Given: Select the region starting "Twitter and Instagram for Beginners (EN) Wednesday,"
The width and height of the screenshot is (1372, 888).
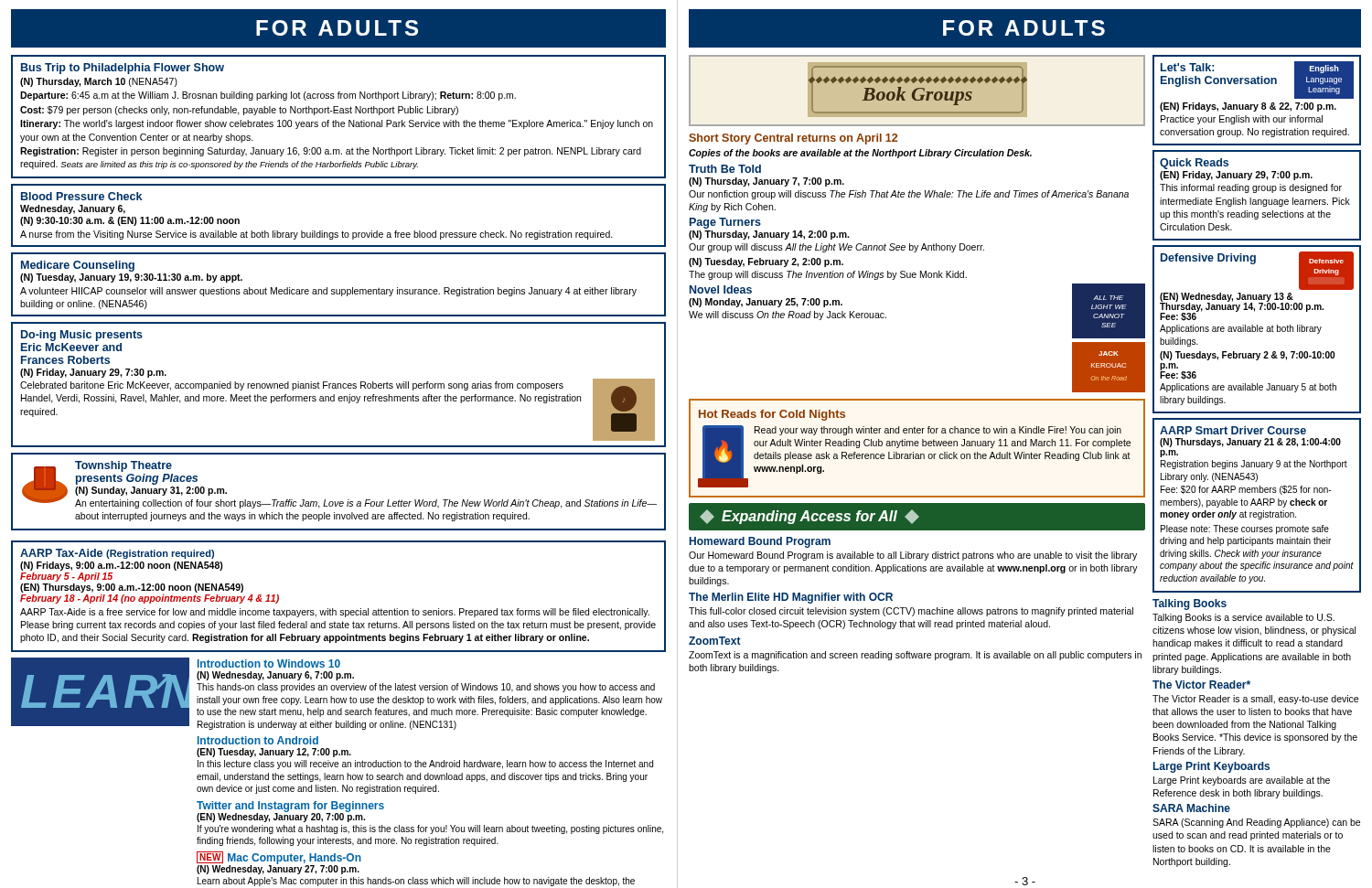Looking at the screenshot, I should 431,823.
